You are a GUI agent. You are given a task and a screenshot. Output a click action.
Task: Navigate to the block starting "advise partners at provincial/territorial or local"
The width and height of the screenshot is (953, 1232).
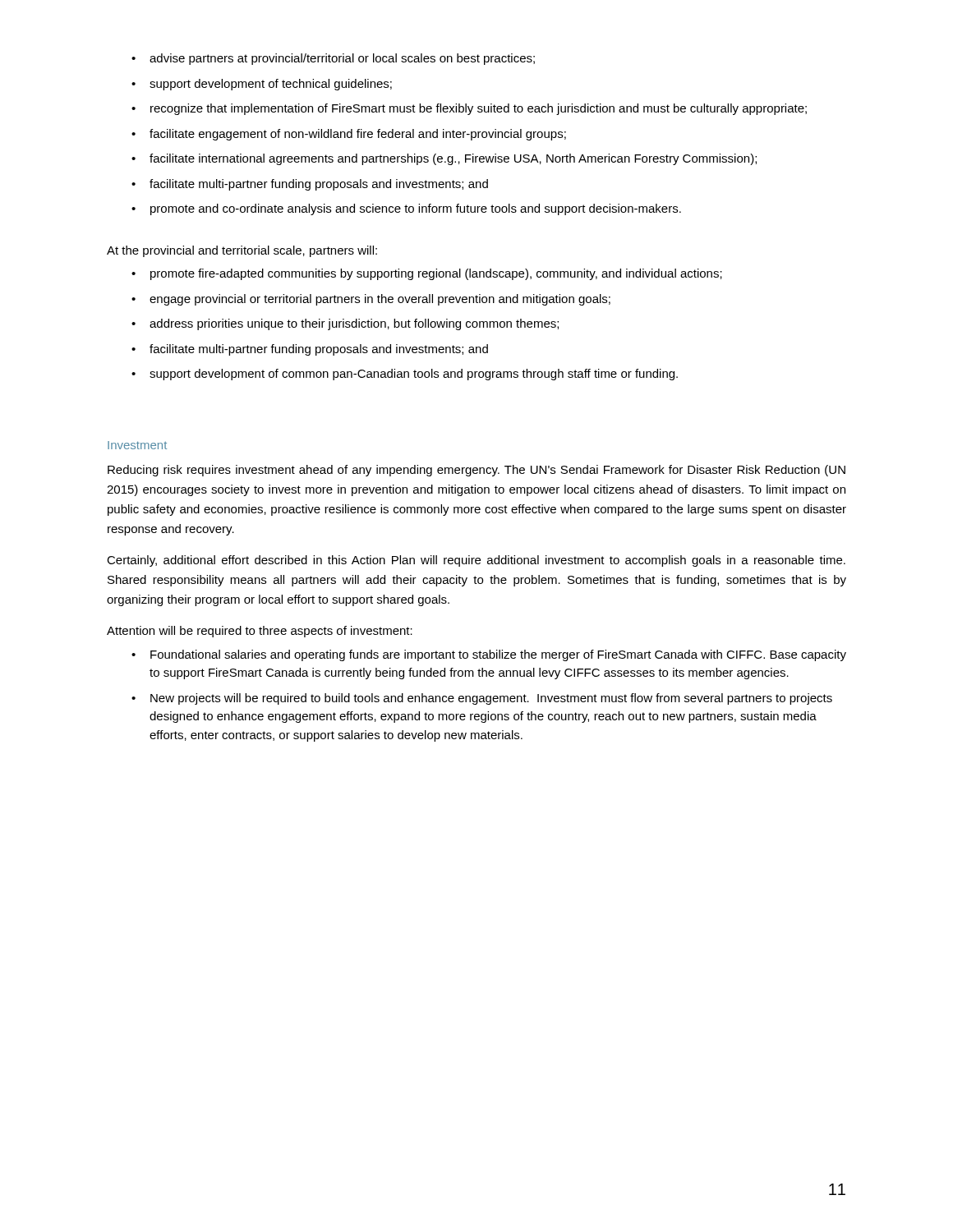click(489, 59)
